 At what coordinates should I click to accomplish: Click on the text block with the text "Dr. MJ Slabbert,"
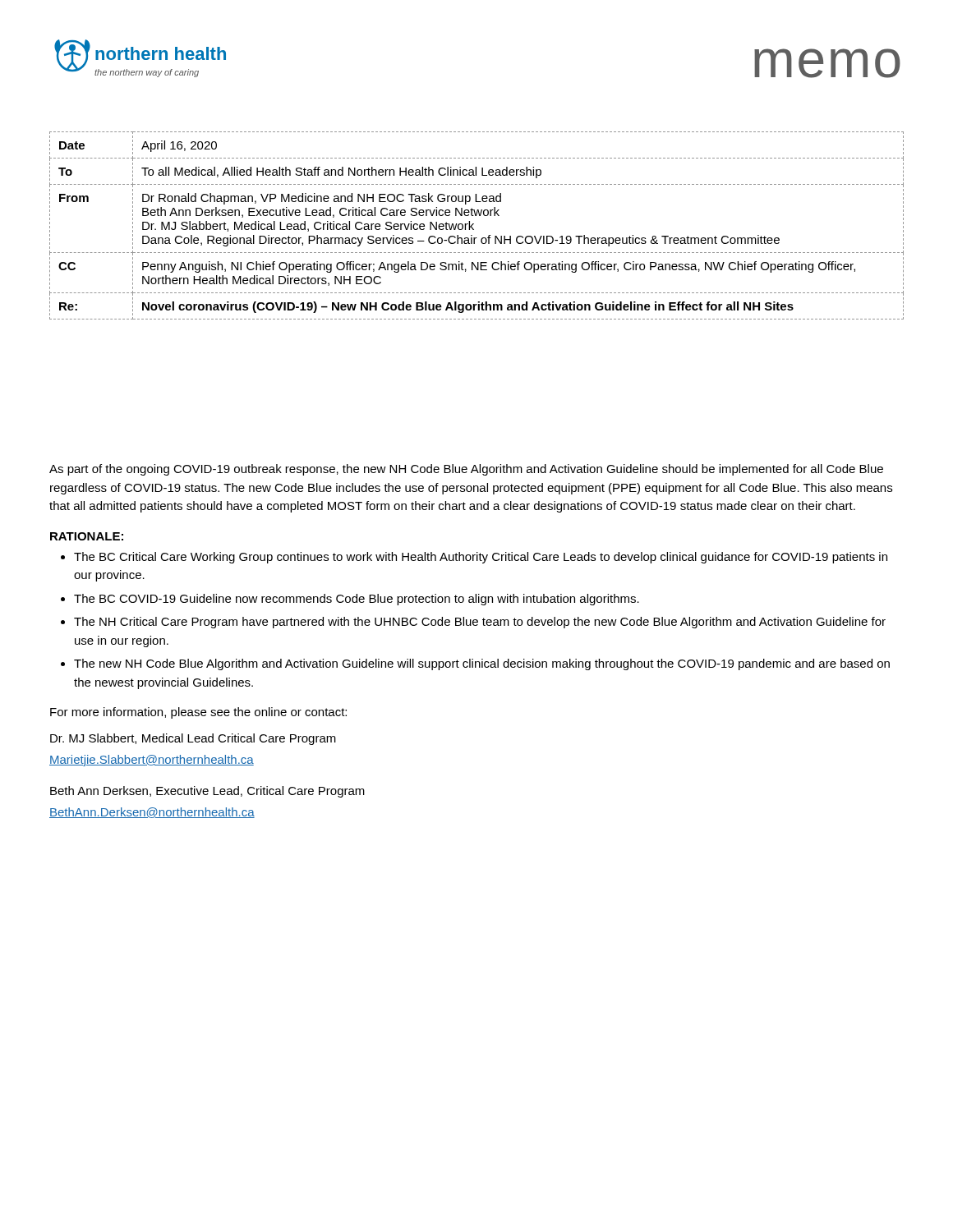click(x=193, y=739)
